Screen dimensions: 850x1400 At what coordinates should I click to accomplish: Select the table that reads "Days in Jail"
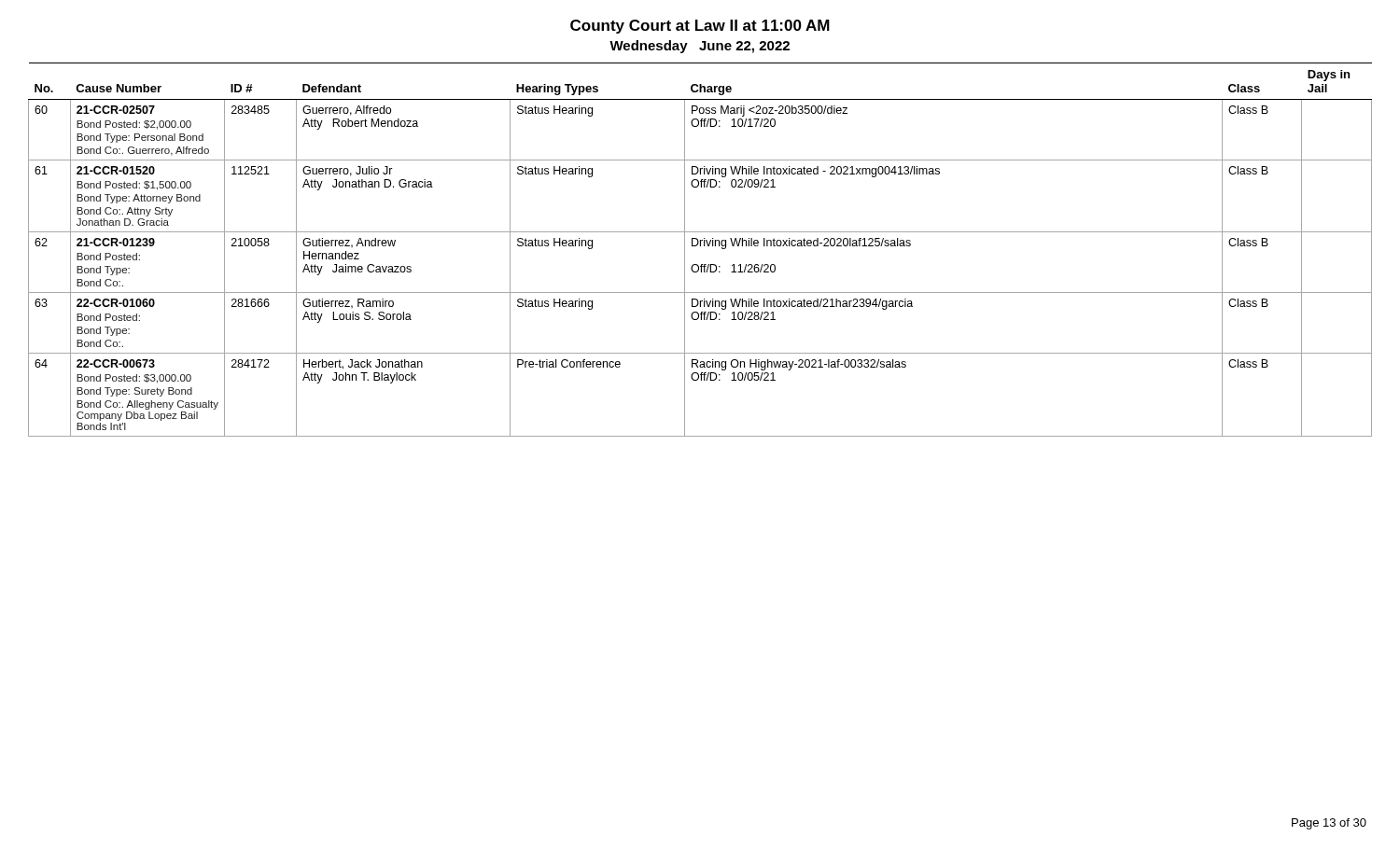(x=700, y=250)
